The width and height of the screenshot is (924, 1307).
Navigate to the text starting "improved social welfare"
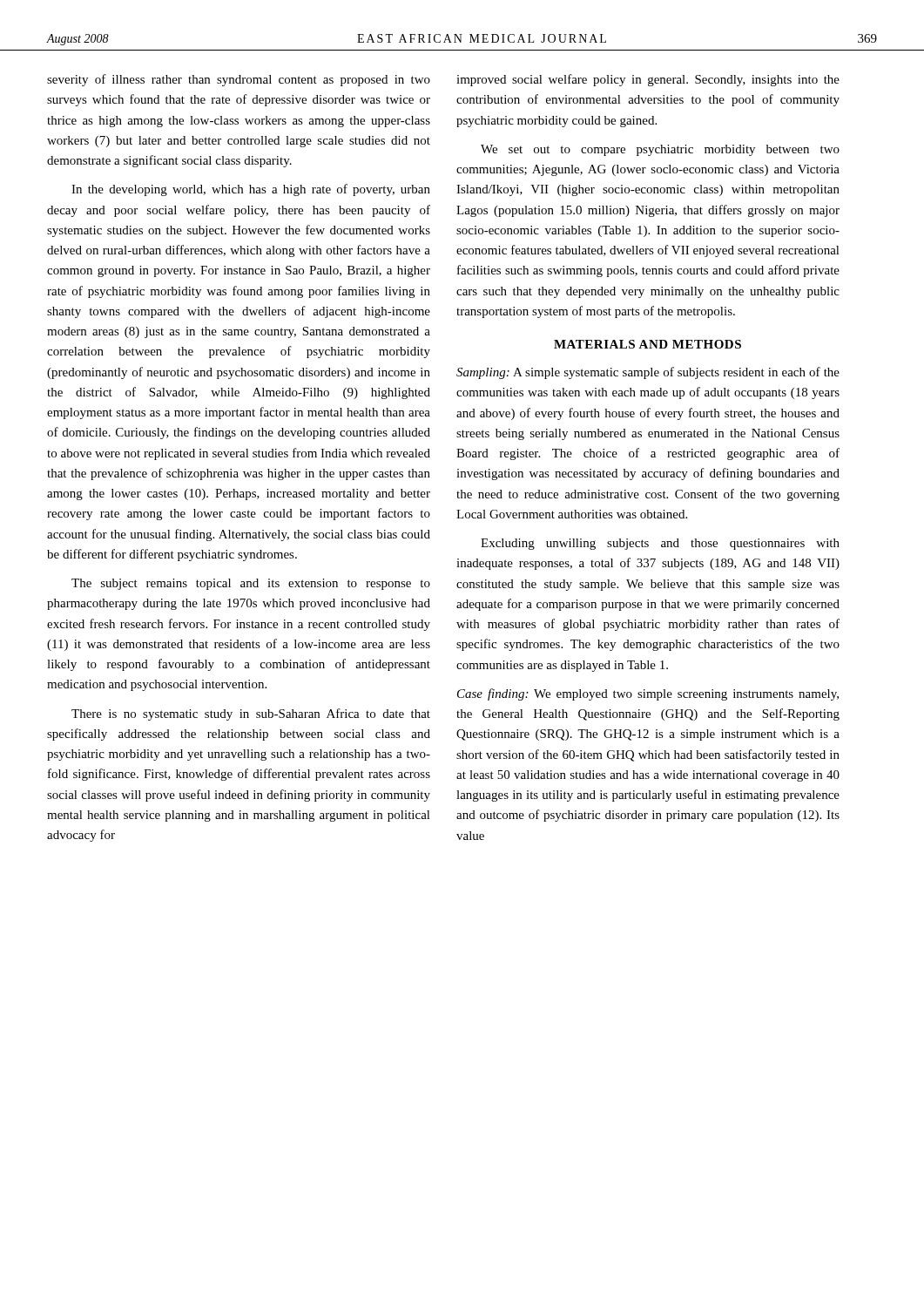(x=648, y=100)
